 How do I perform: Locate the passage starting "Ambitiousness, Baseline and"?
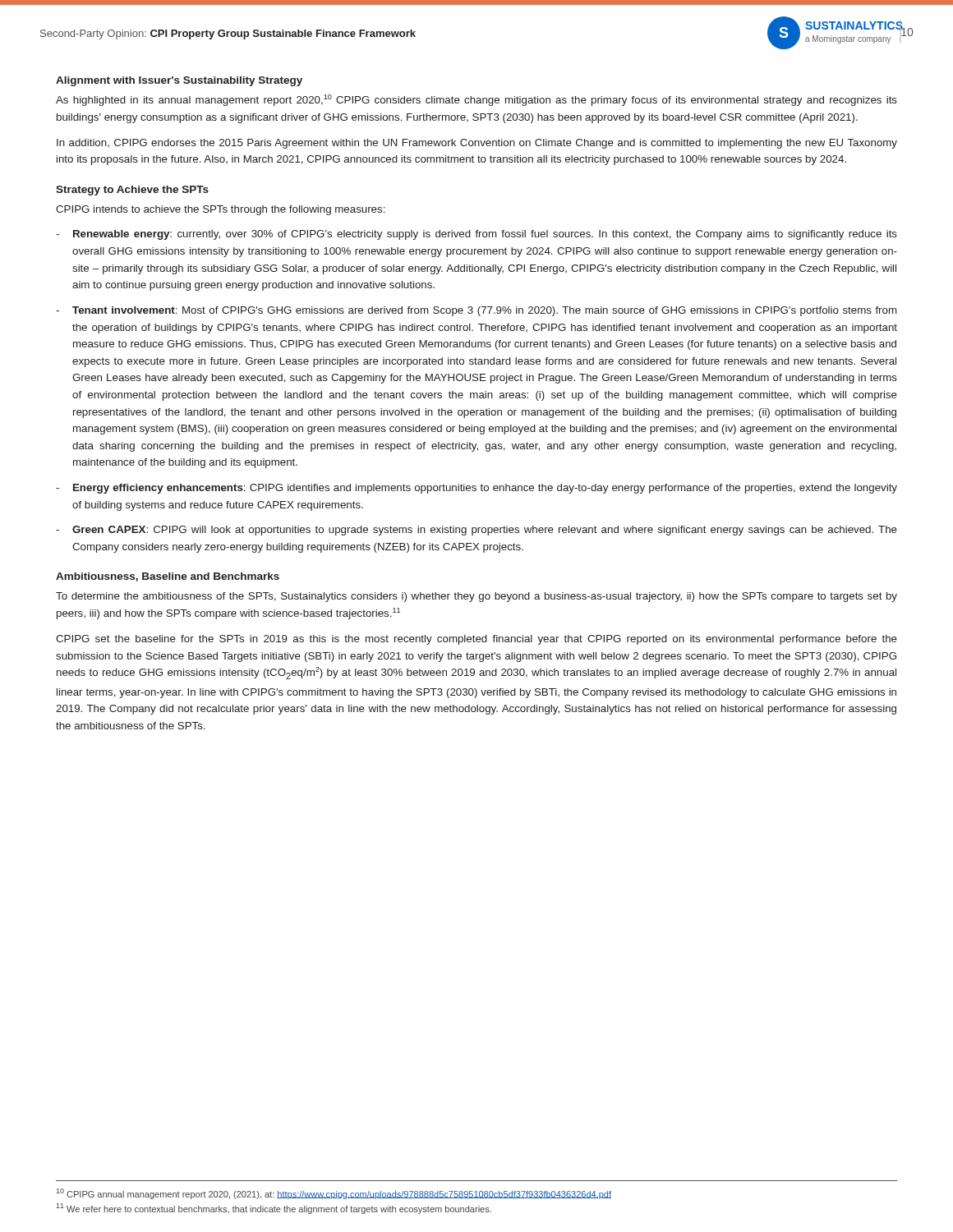pos(168,577)
